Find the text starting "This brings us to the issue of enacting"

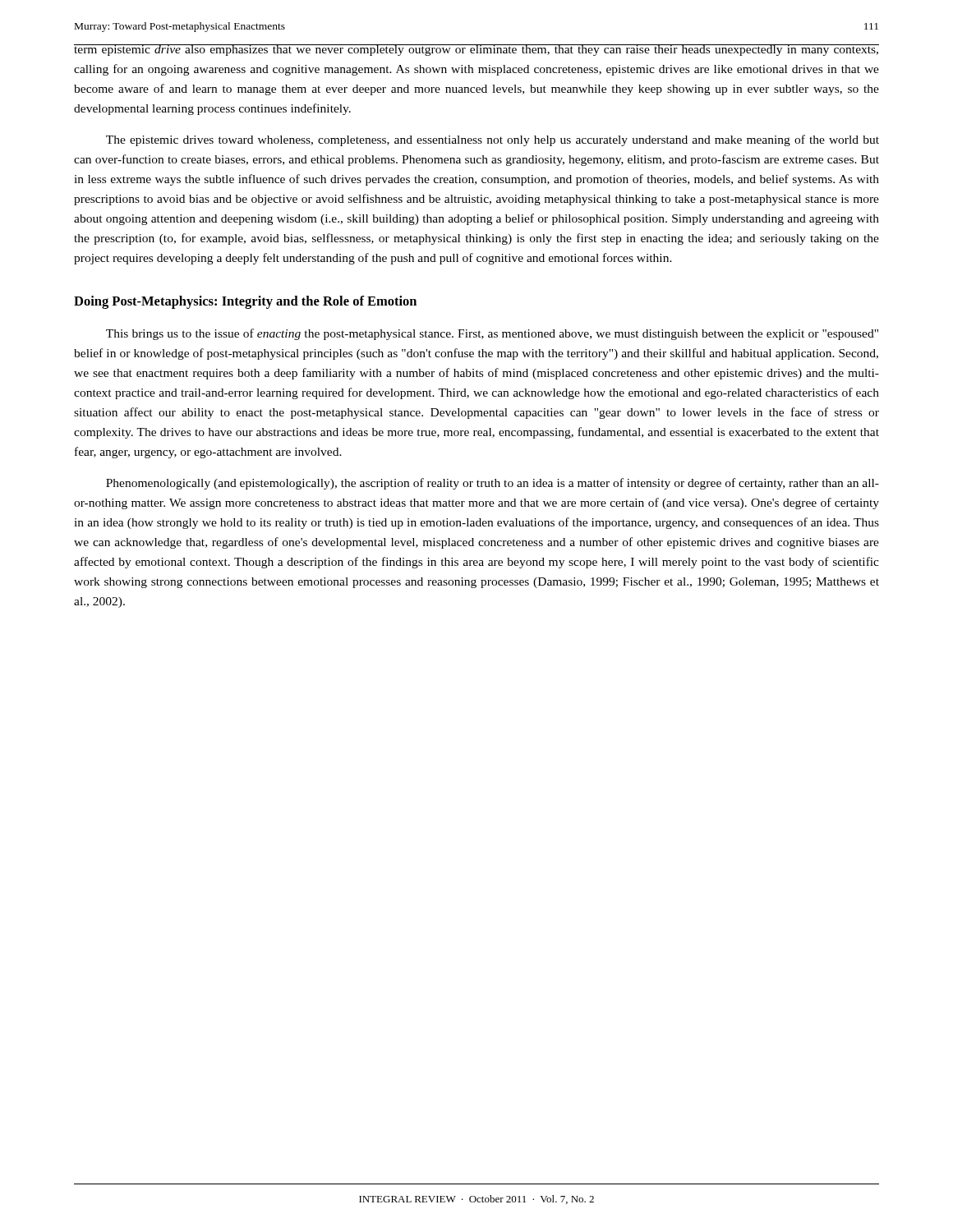coord(476,392)
